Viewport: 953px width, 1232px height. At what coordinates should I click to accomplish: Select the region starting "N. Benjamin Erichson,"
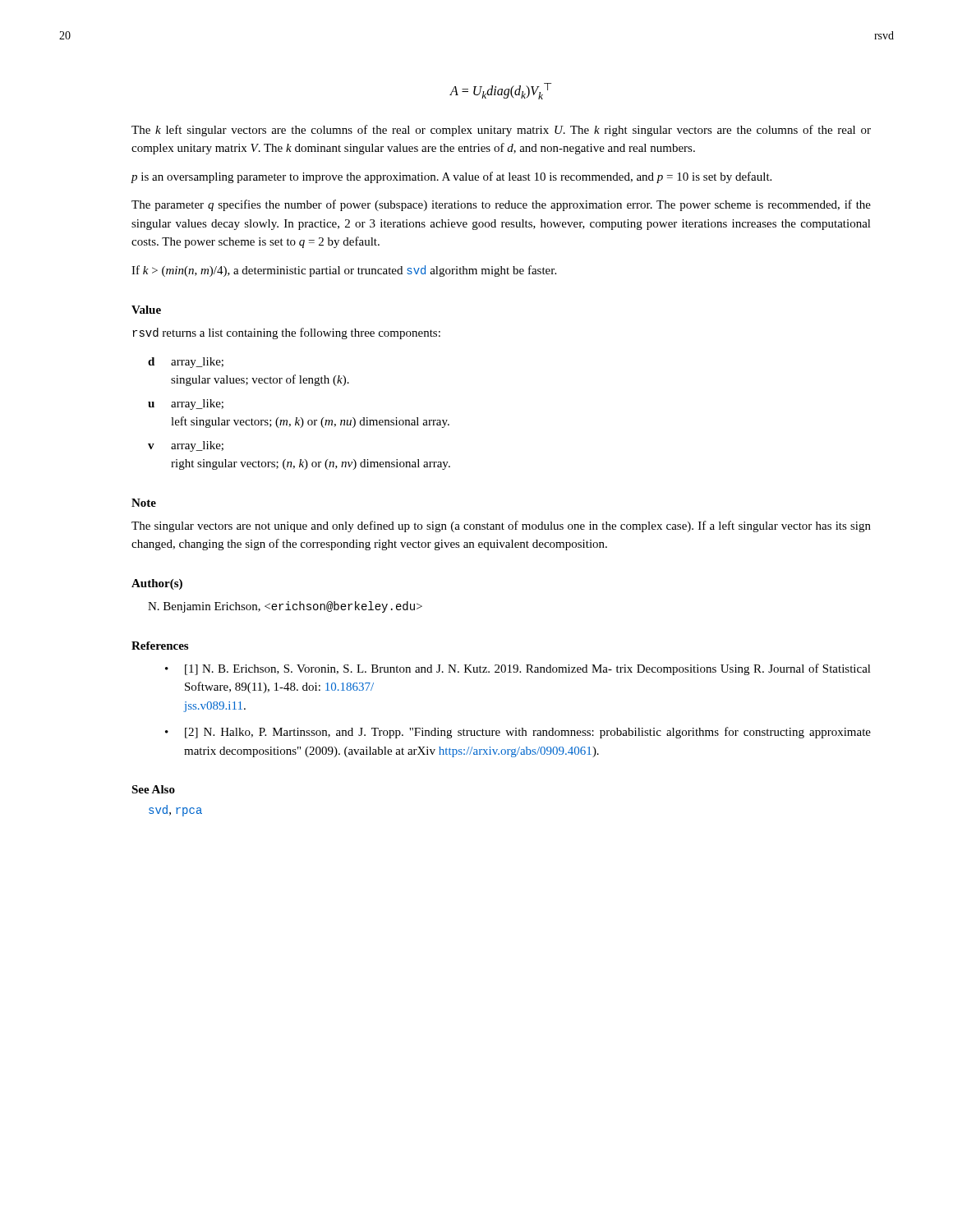coord(285,606)
